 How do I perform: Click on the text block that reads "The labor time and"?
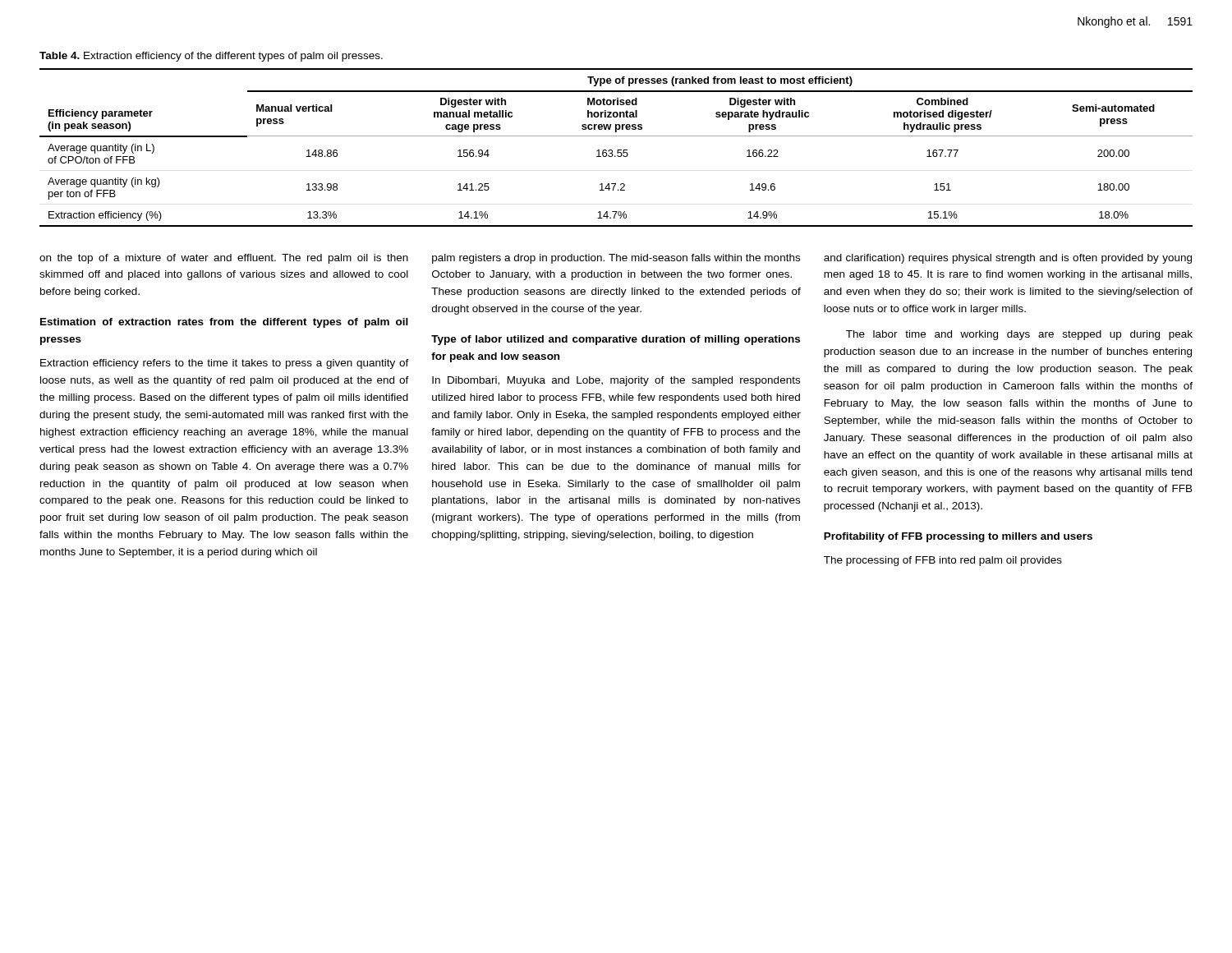(x=1008, y=420)
